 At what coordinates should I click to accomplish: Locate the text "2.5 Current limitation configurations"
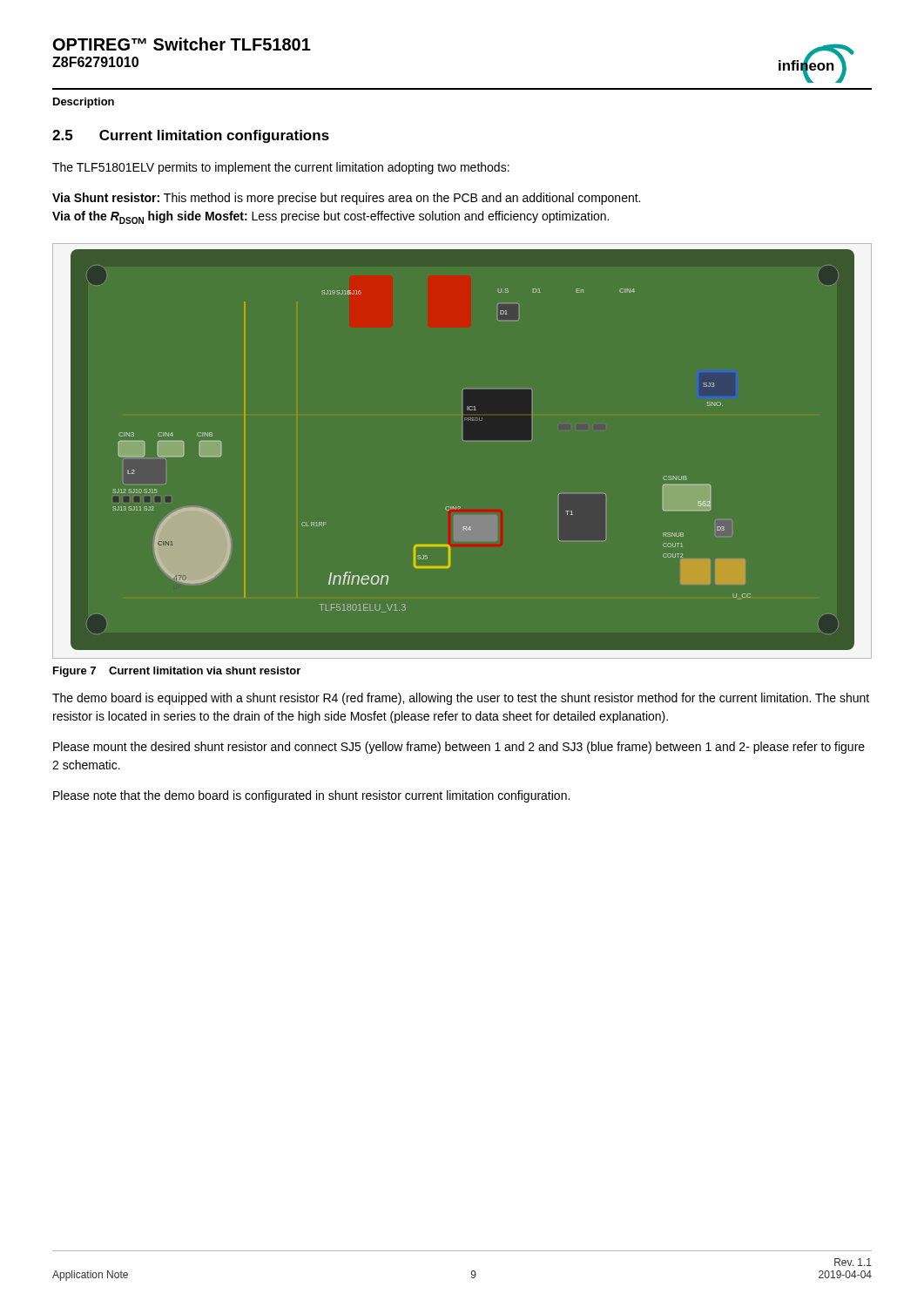point(191,136)
